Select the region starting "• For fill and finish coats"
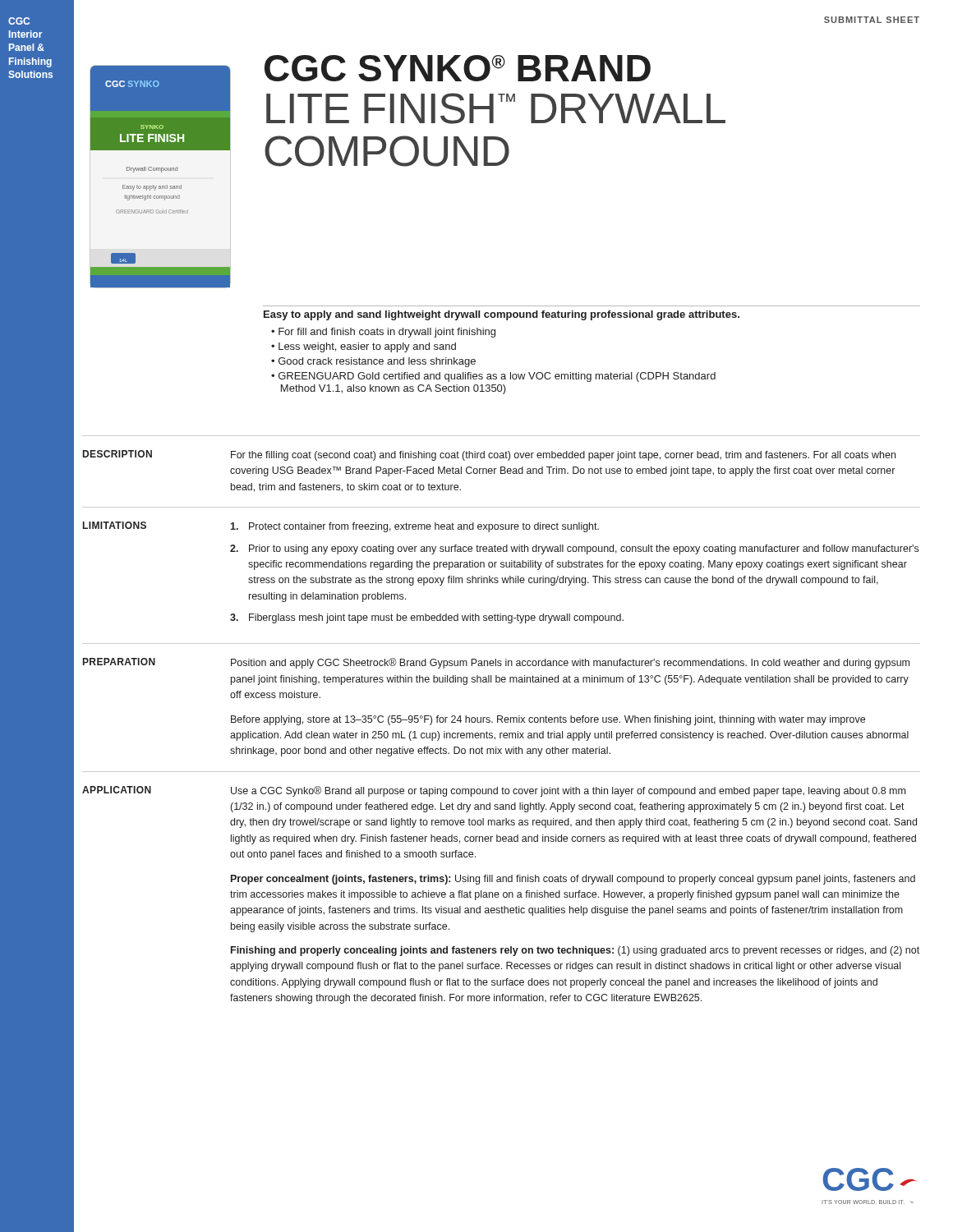Image resolution: width=953 pixels, height=1232 pixels. 384,331
